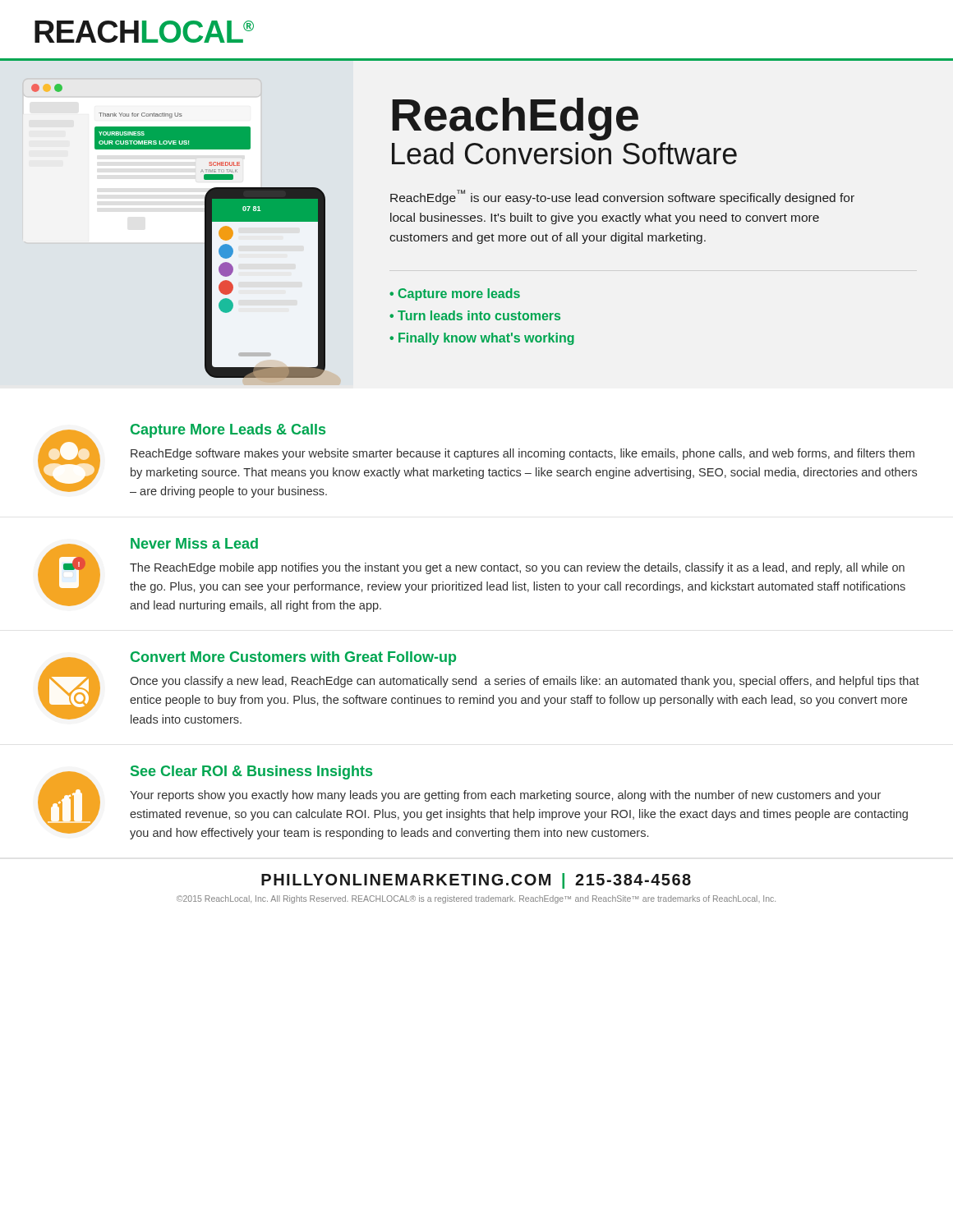953x1232 pixels.
Task: Click where it says "ReachEdge Lead Conversion Software"
Action: [x=653, y=131]
